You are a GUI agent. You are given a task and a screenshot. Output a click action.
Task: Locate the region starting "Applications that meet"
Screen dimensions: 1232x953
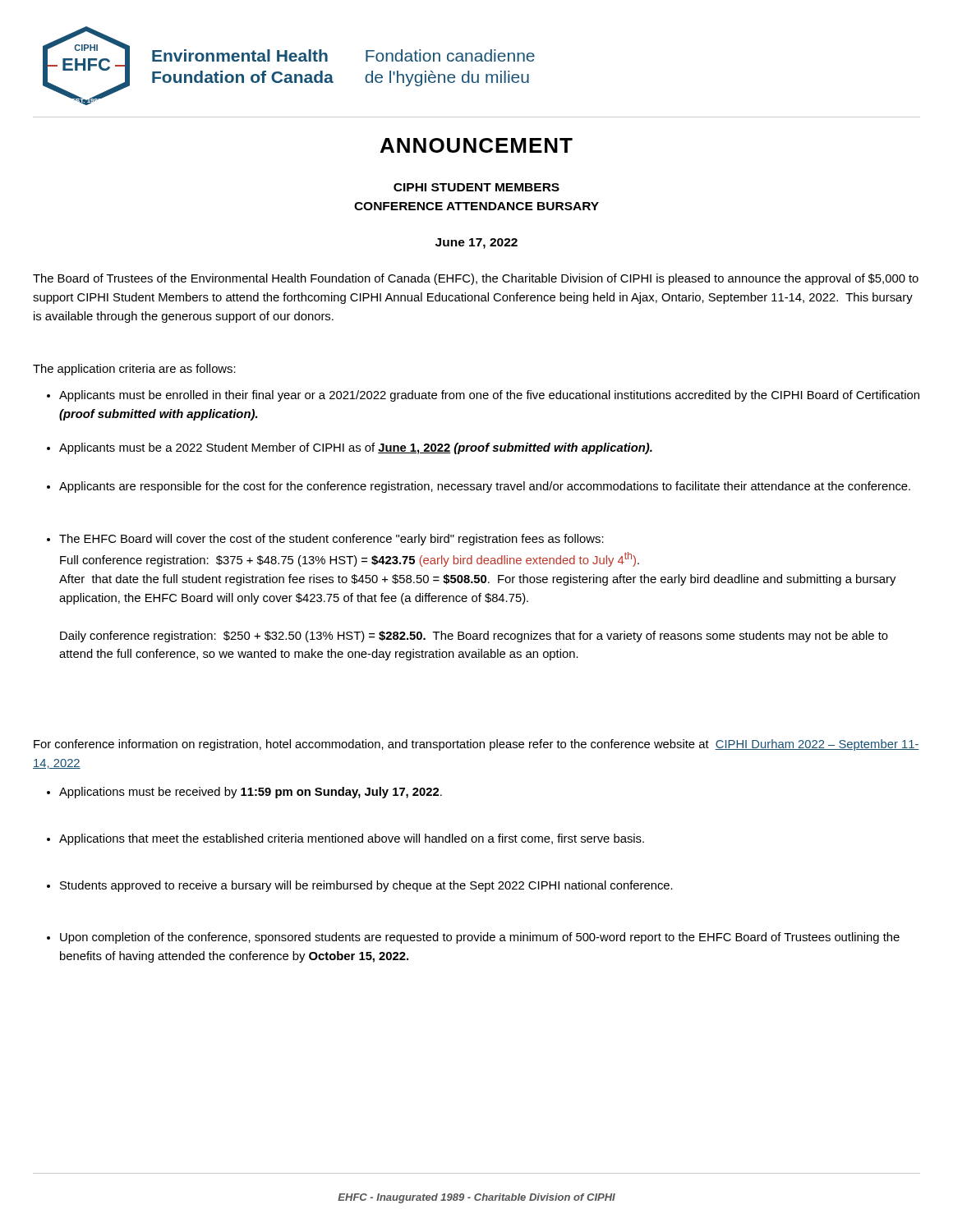pos(476,839)
